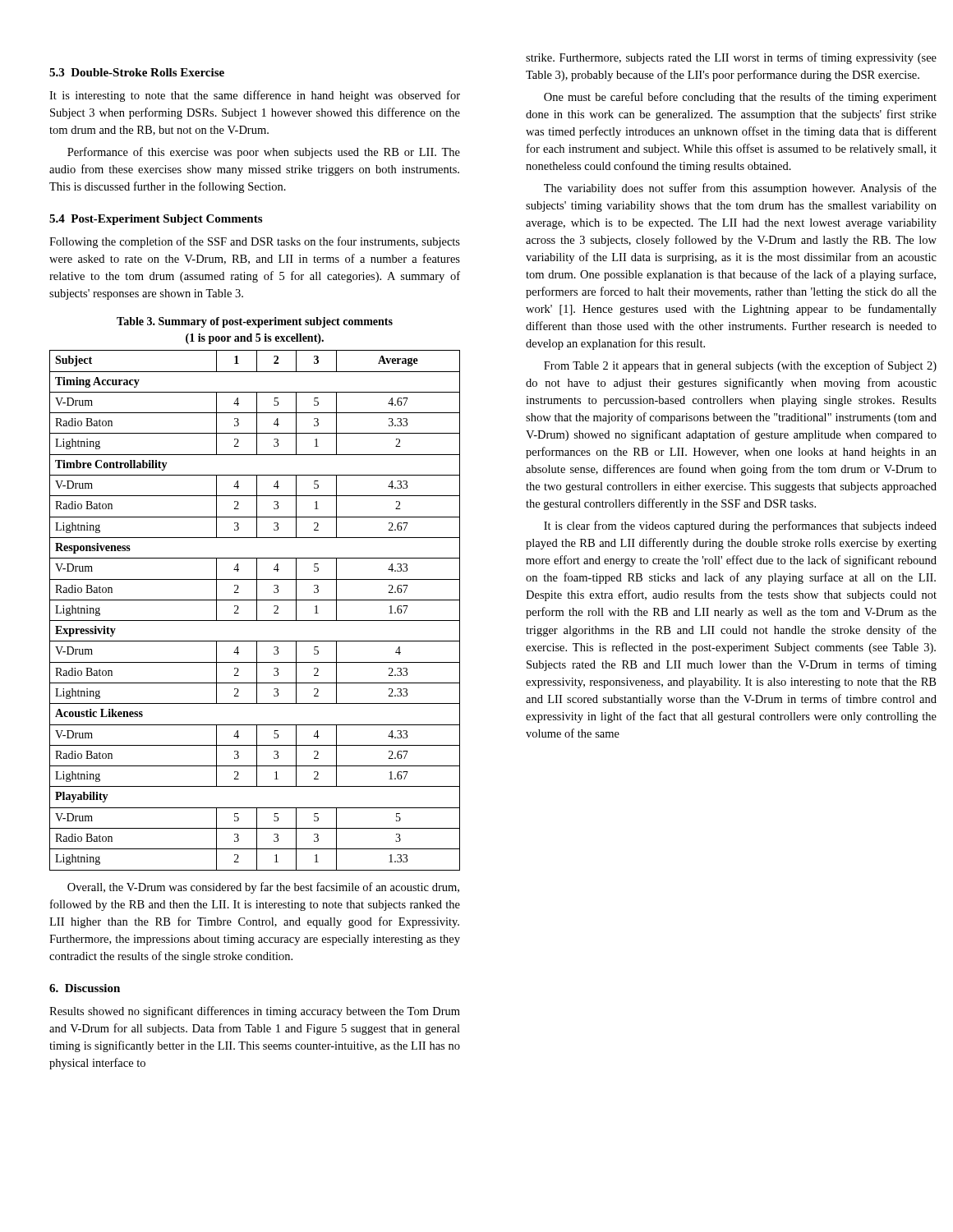This screenshot has width=953, height=1232.
Task: Where does it say "5.3 Double-Stroke Rolls Exercise"?
Action: pyautogui.click(x=137, y=72)
